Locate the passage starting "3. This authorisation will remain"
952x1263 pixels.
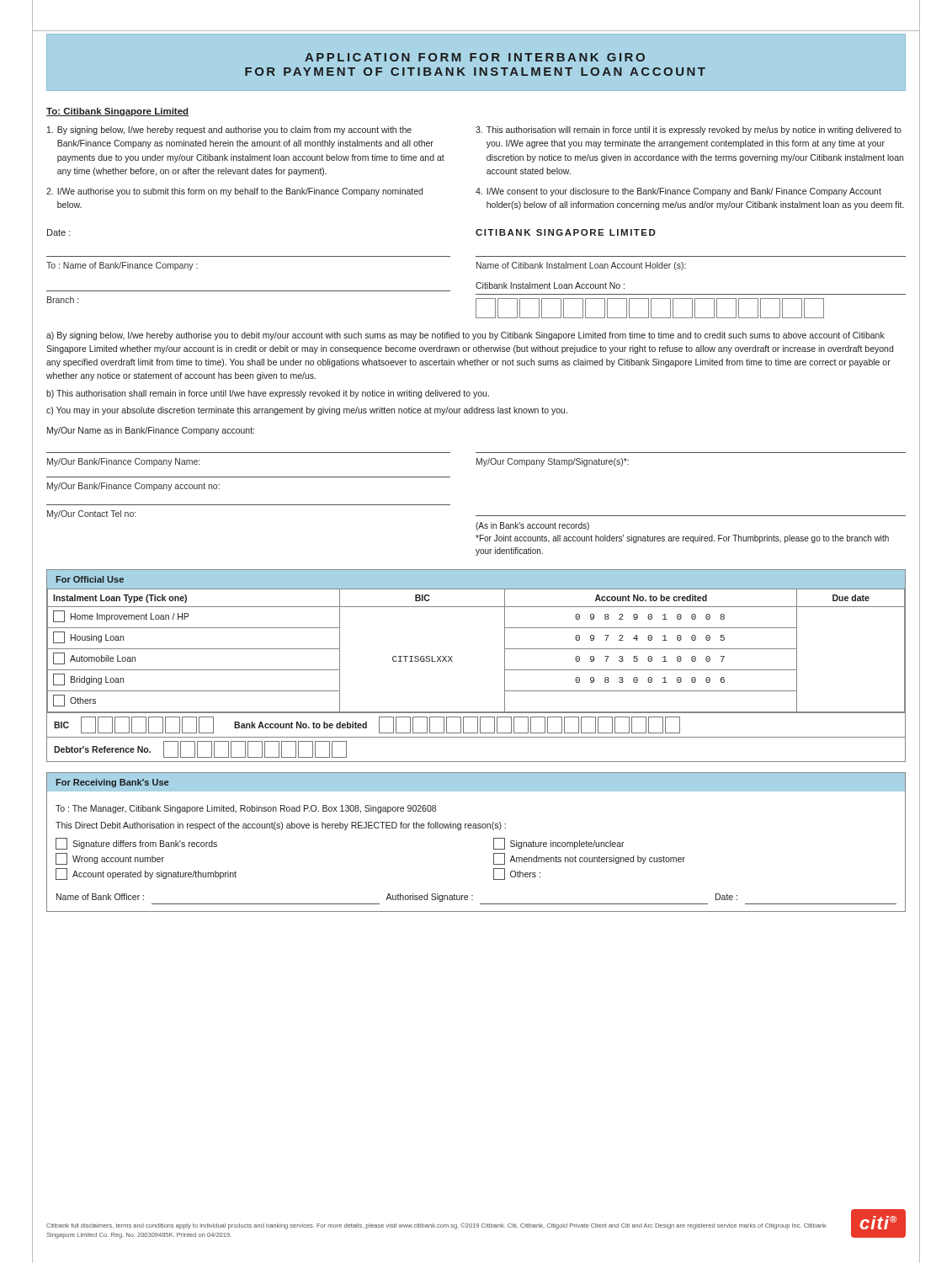click(x=691, y=150)
